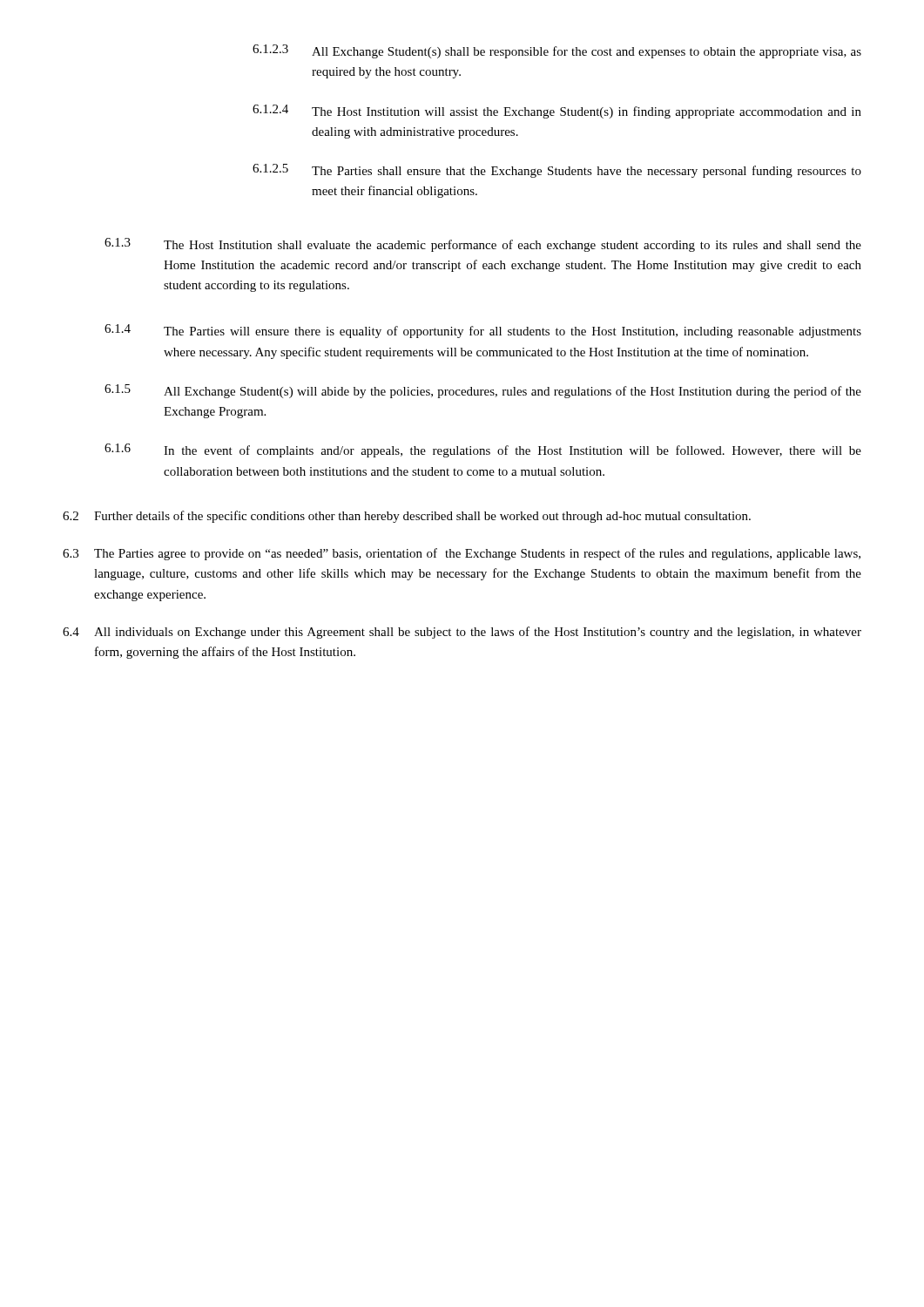Locate the region starting "6.1.2.4 The Host Institution will assist the Exchange"

462,122
